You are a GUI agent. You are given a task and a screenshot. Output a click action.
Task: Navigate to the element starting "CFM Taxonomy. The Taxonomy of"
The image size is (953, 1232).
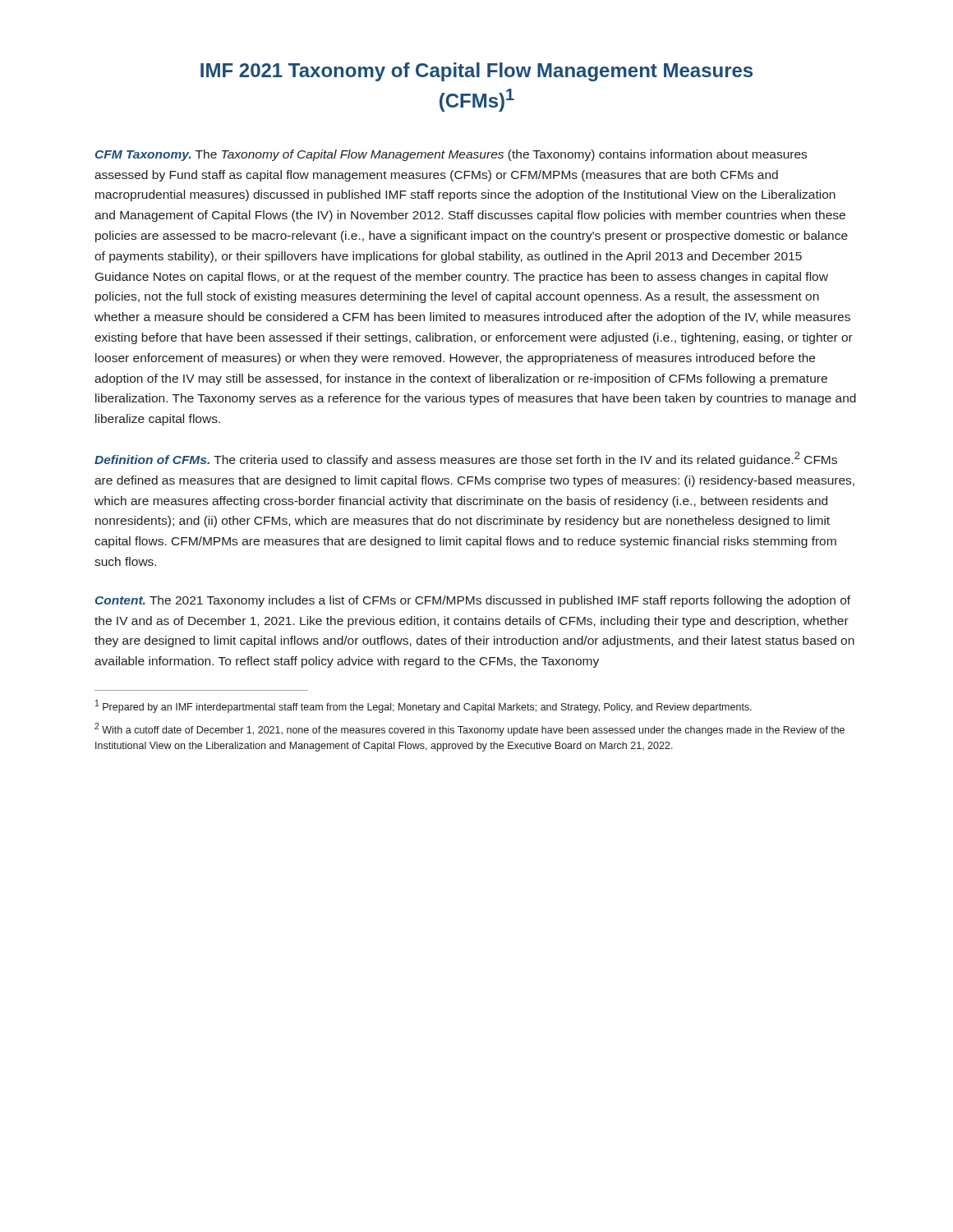click(x=475, y=286)
